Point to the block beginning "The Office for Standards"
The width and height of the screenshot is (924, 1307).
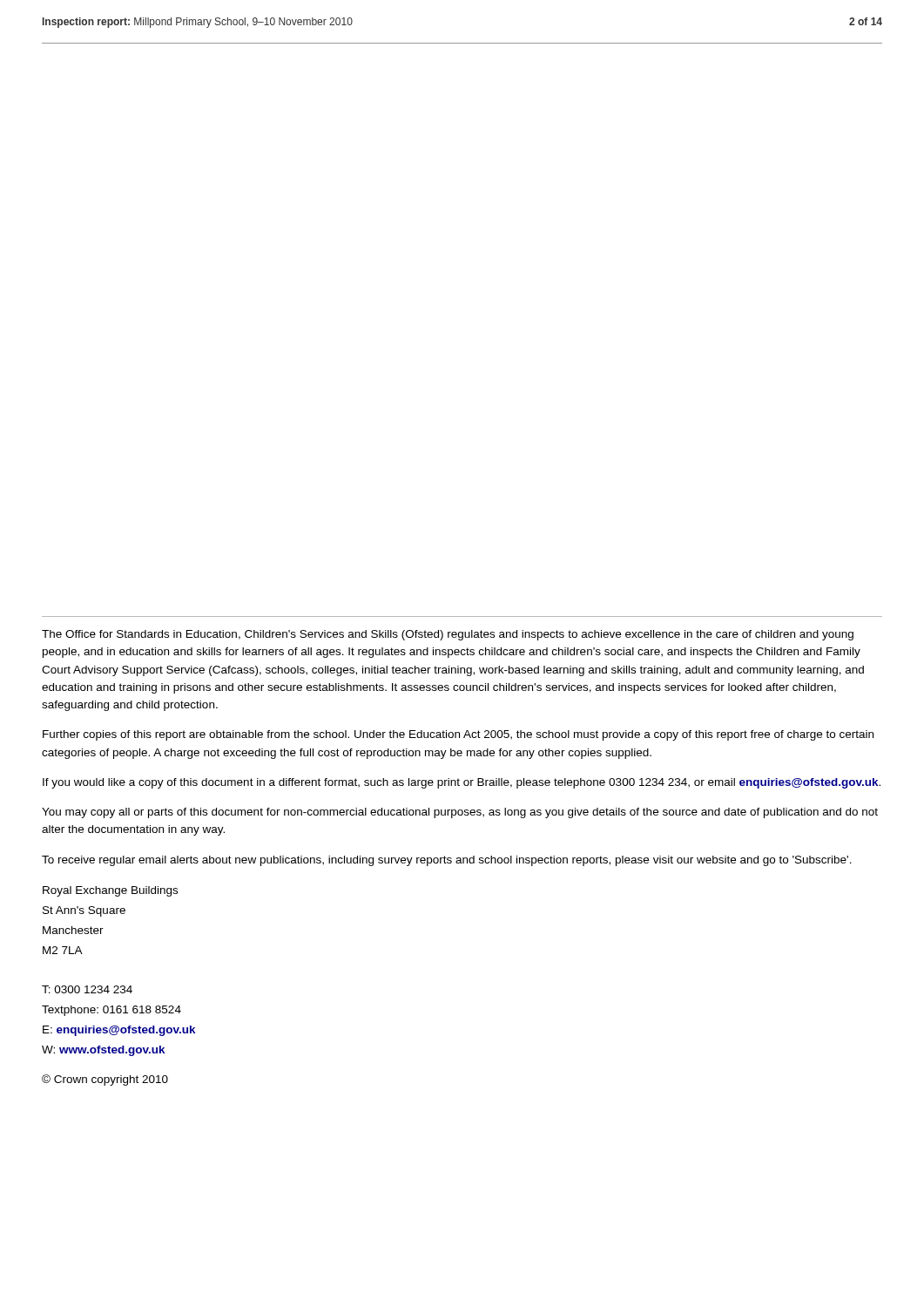click(453, 669)
